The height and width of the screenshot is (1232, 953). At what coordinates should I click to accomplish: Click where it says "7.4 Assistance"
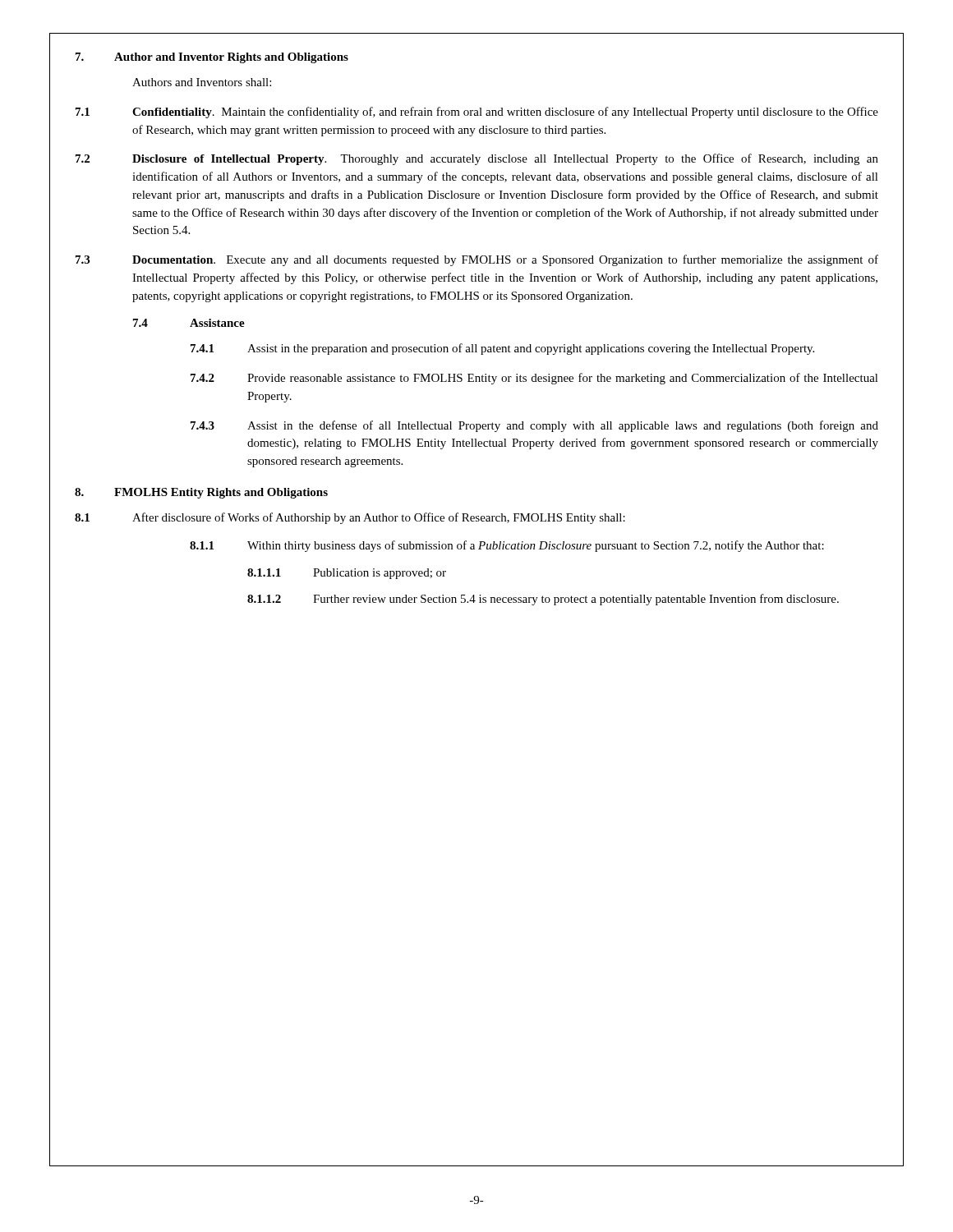point(188,323)
